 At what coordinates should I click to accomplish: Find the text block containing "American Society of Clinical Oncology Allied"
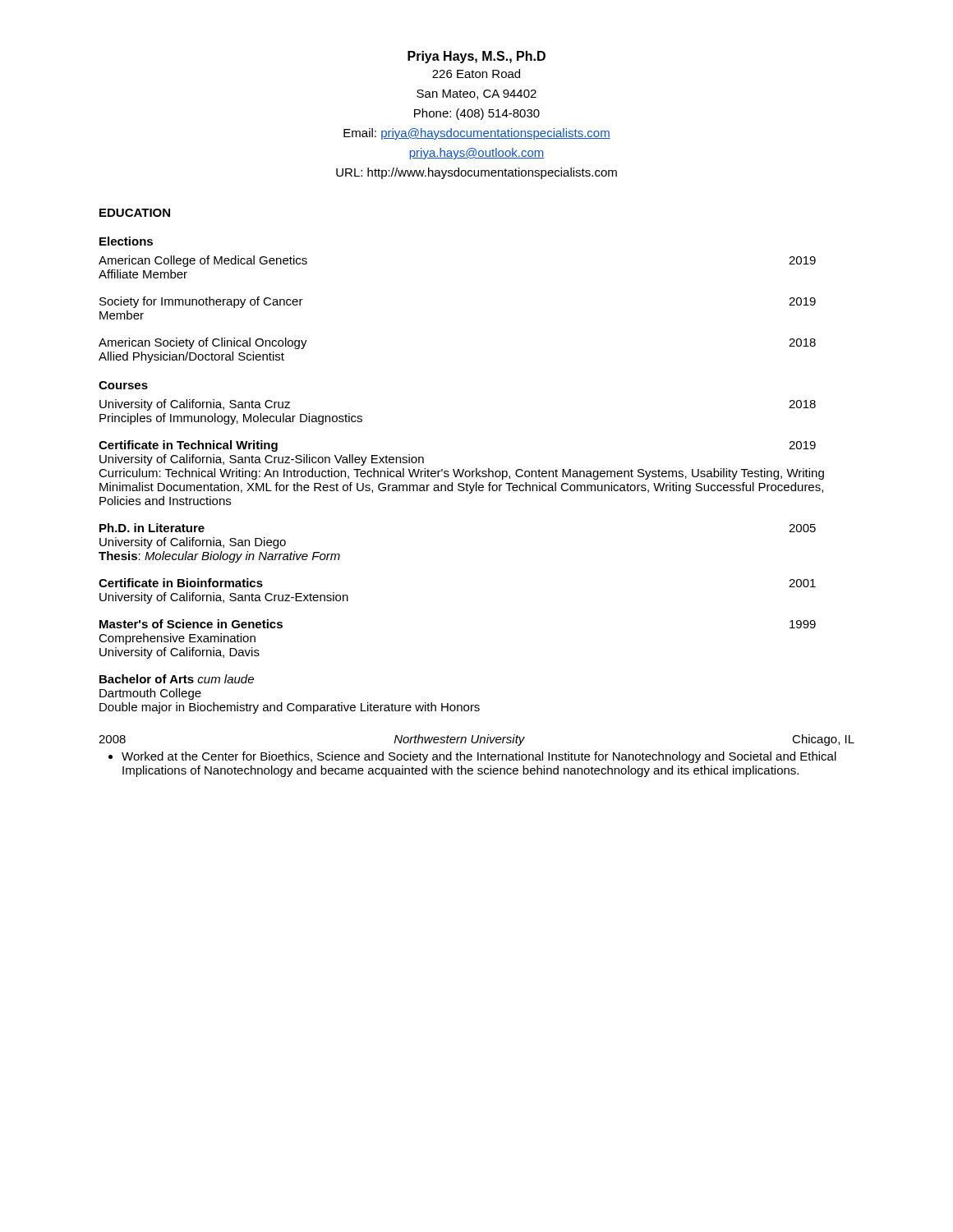point(203,343)
